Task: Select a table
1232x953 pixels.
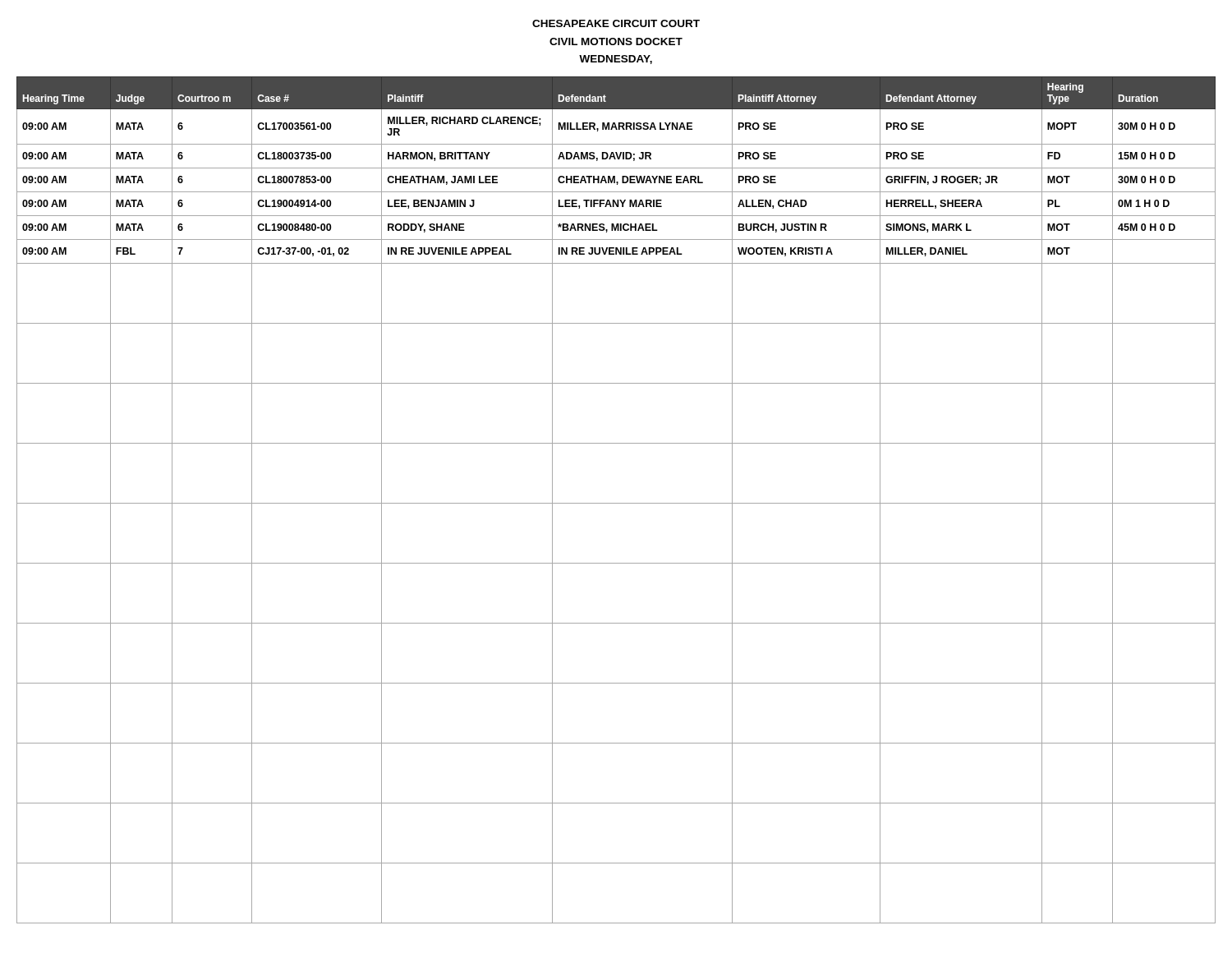Action: 616,500
